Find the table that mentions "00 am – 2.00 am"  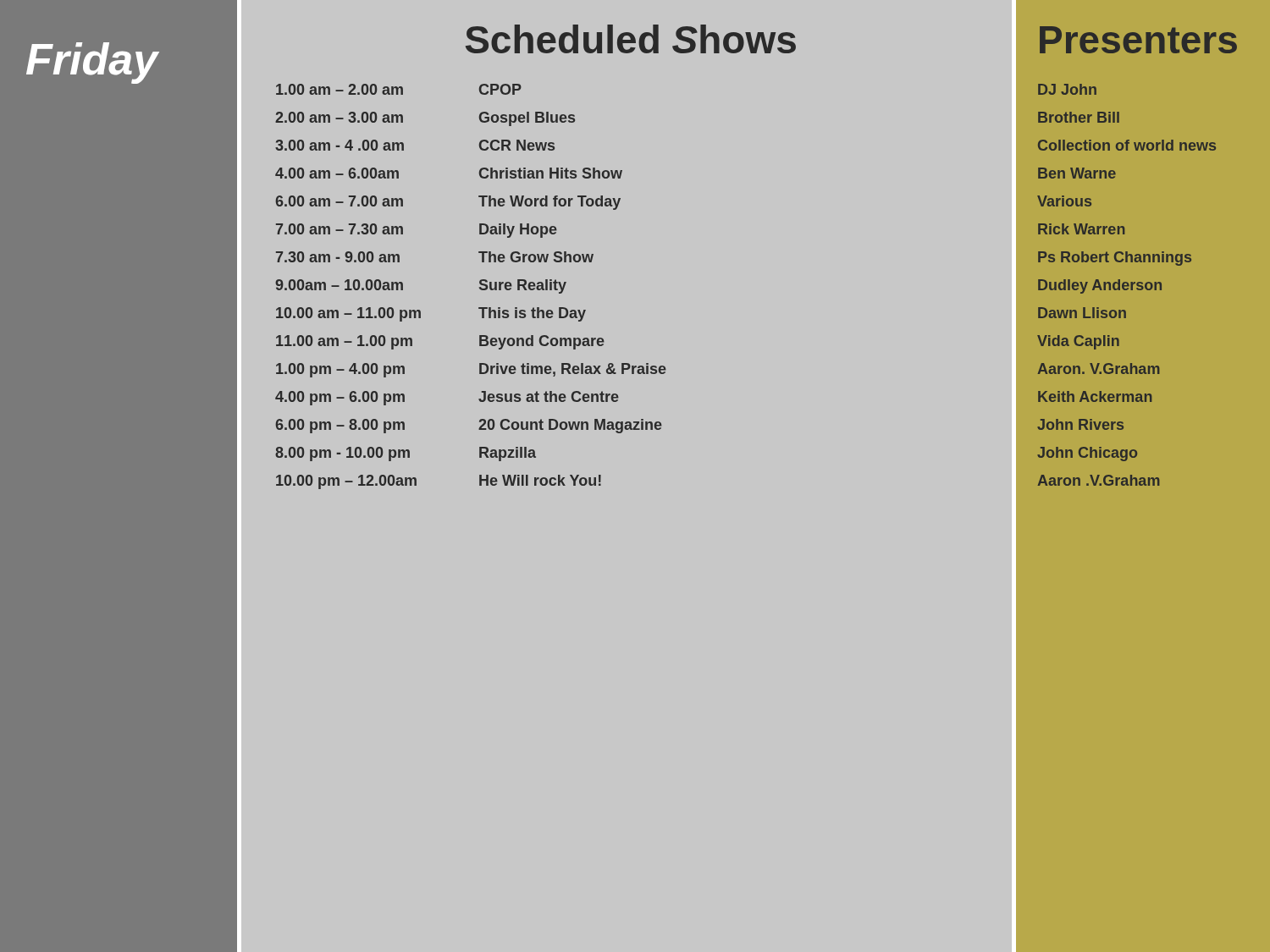click(631, 286)
